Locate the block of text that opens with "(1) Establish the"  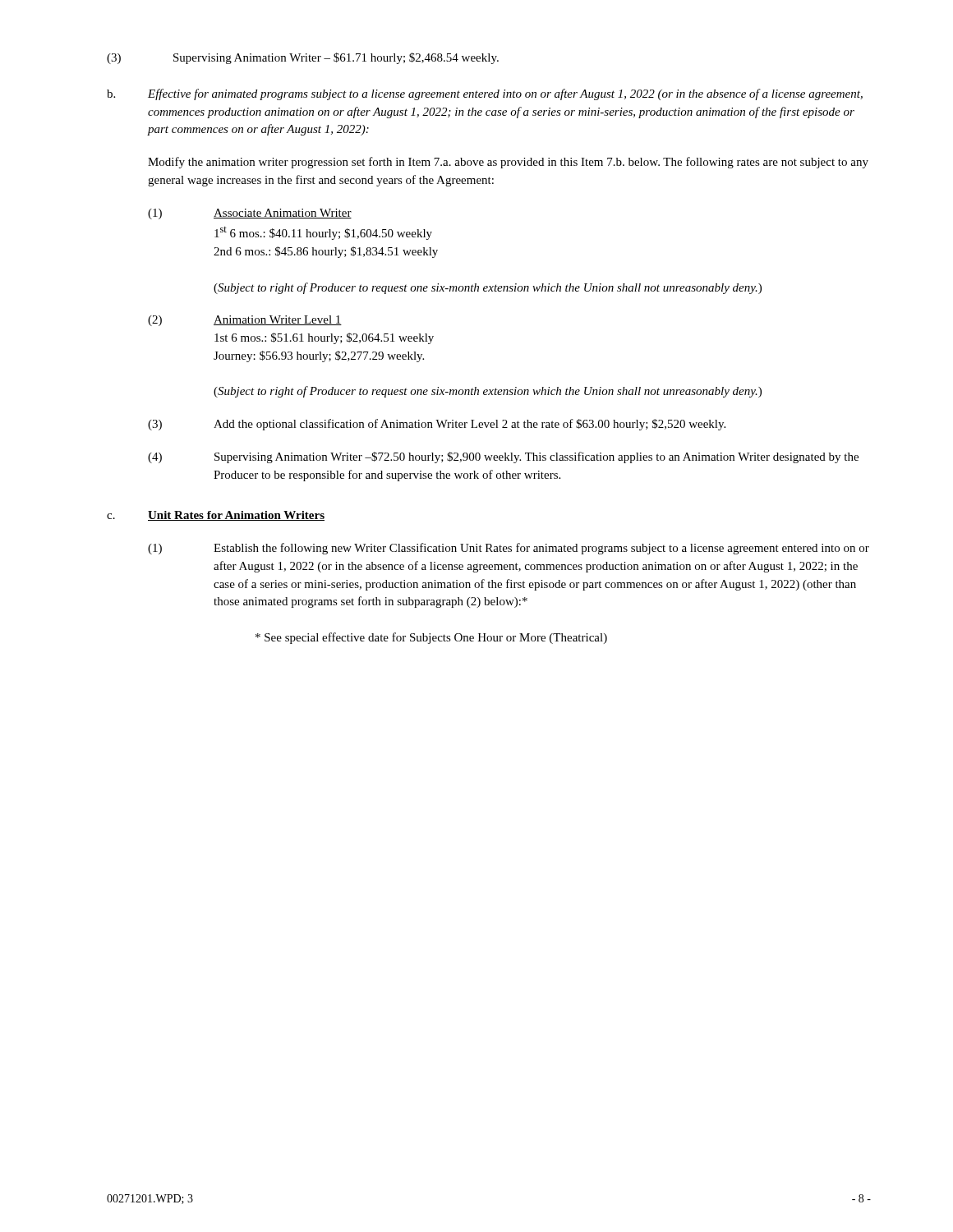[x=509, y=593]
